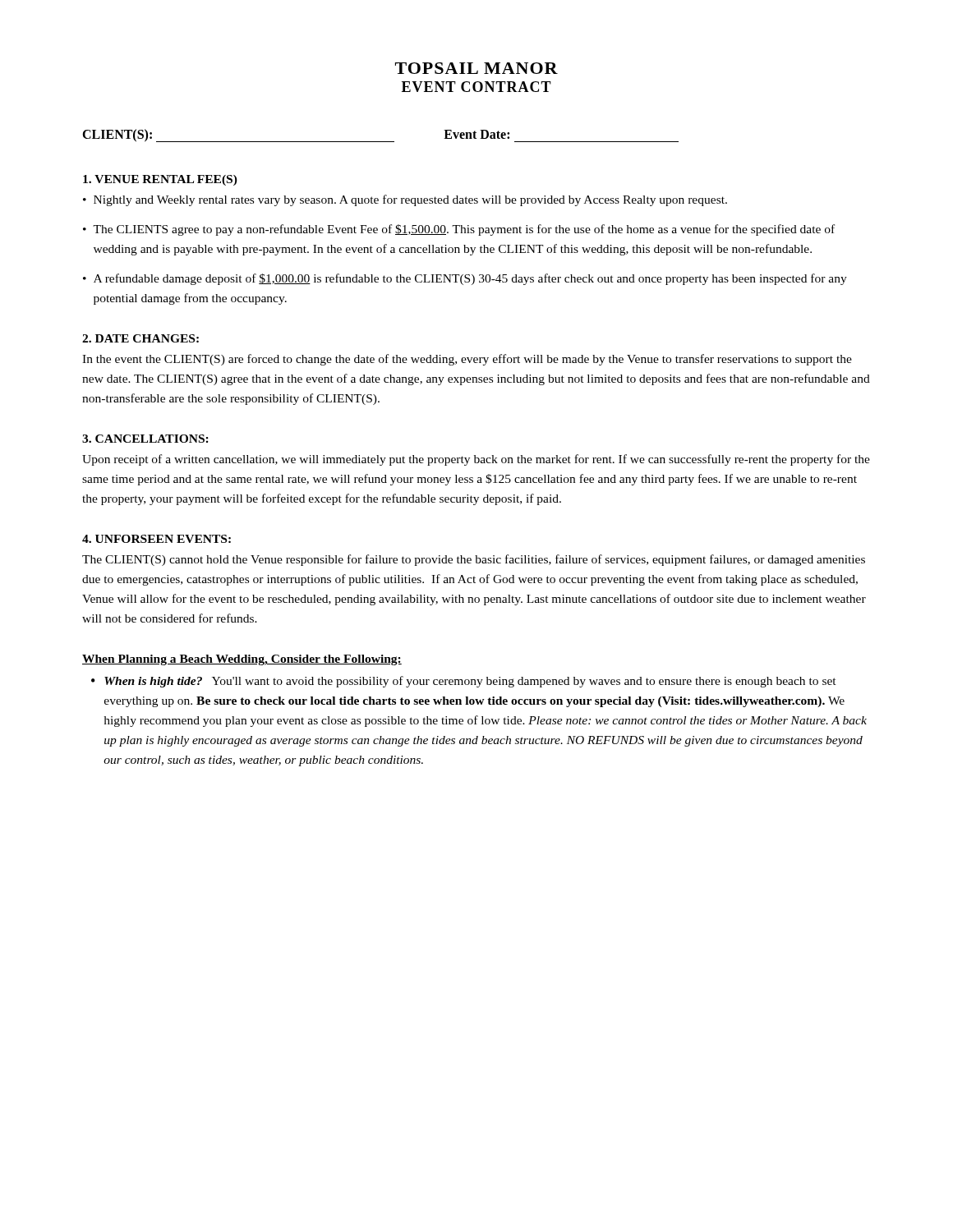Find the passage starting "• When is high tide? You'll want"

[481, 721]
